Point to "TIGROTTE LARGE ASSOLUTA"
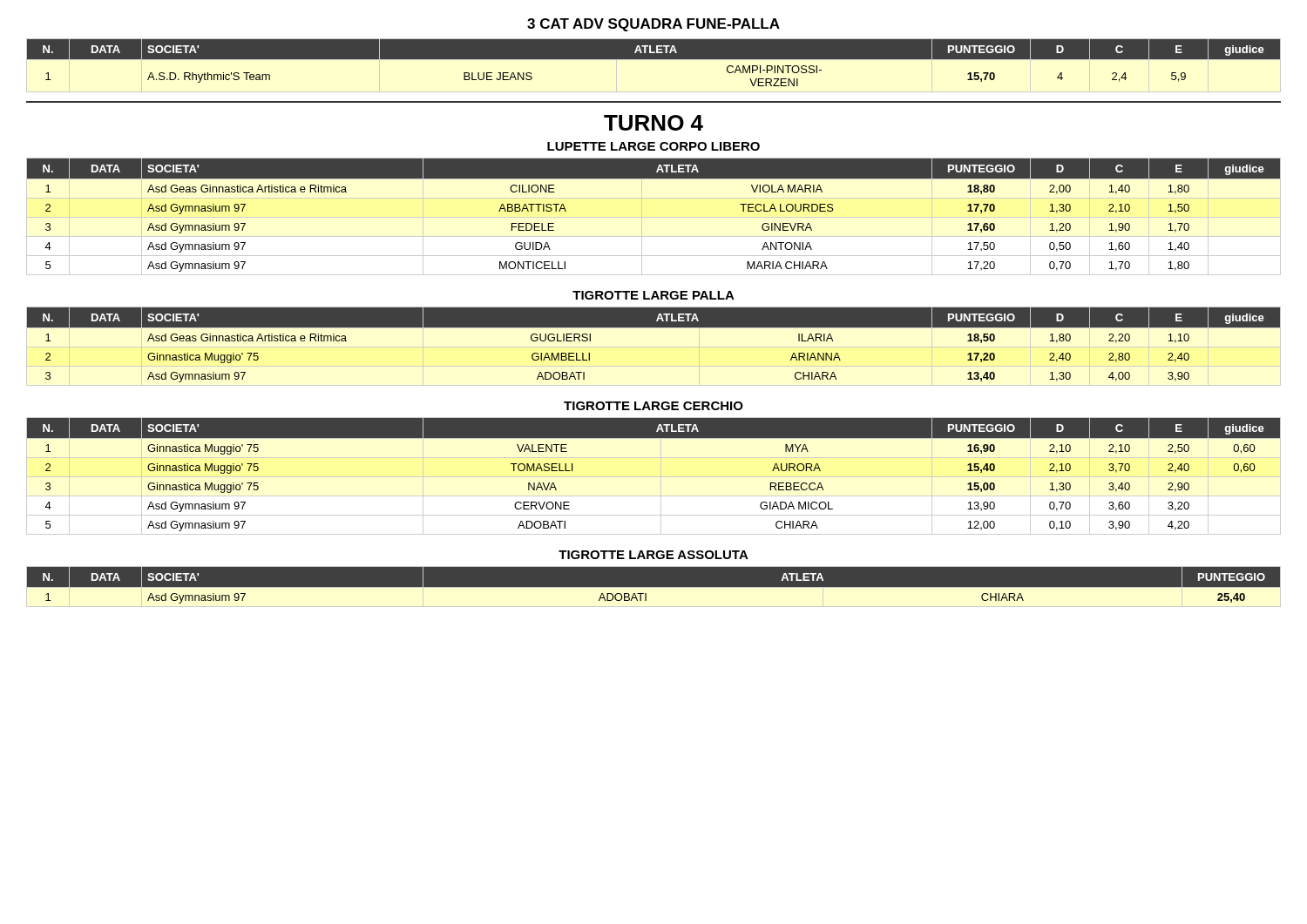Screen dimensions: 924x1307 [x=654, y=554]
